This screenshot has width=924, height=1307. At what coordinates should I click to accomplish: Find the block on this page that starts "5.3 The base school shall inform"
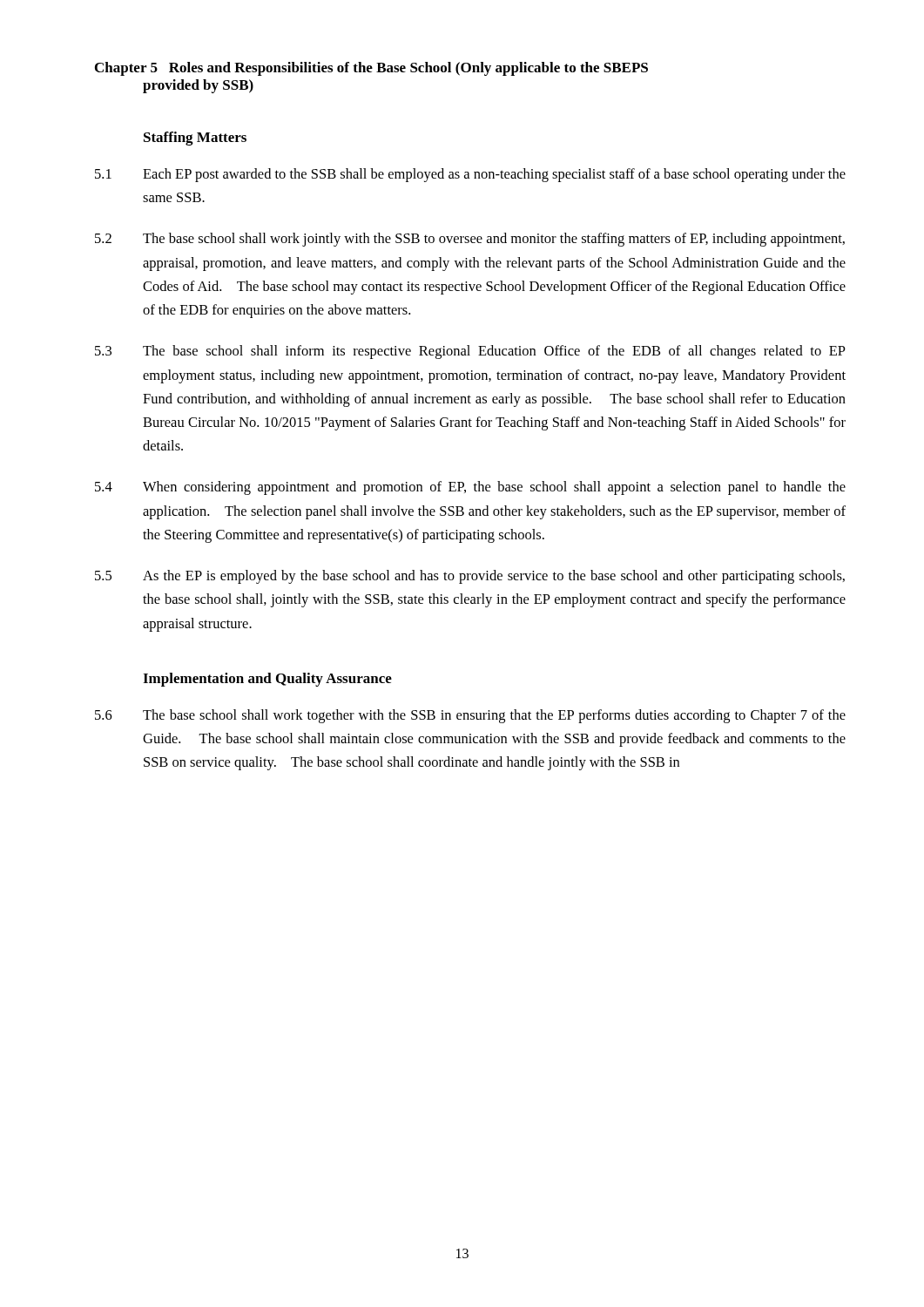470,399
